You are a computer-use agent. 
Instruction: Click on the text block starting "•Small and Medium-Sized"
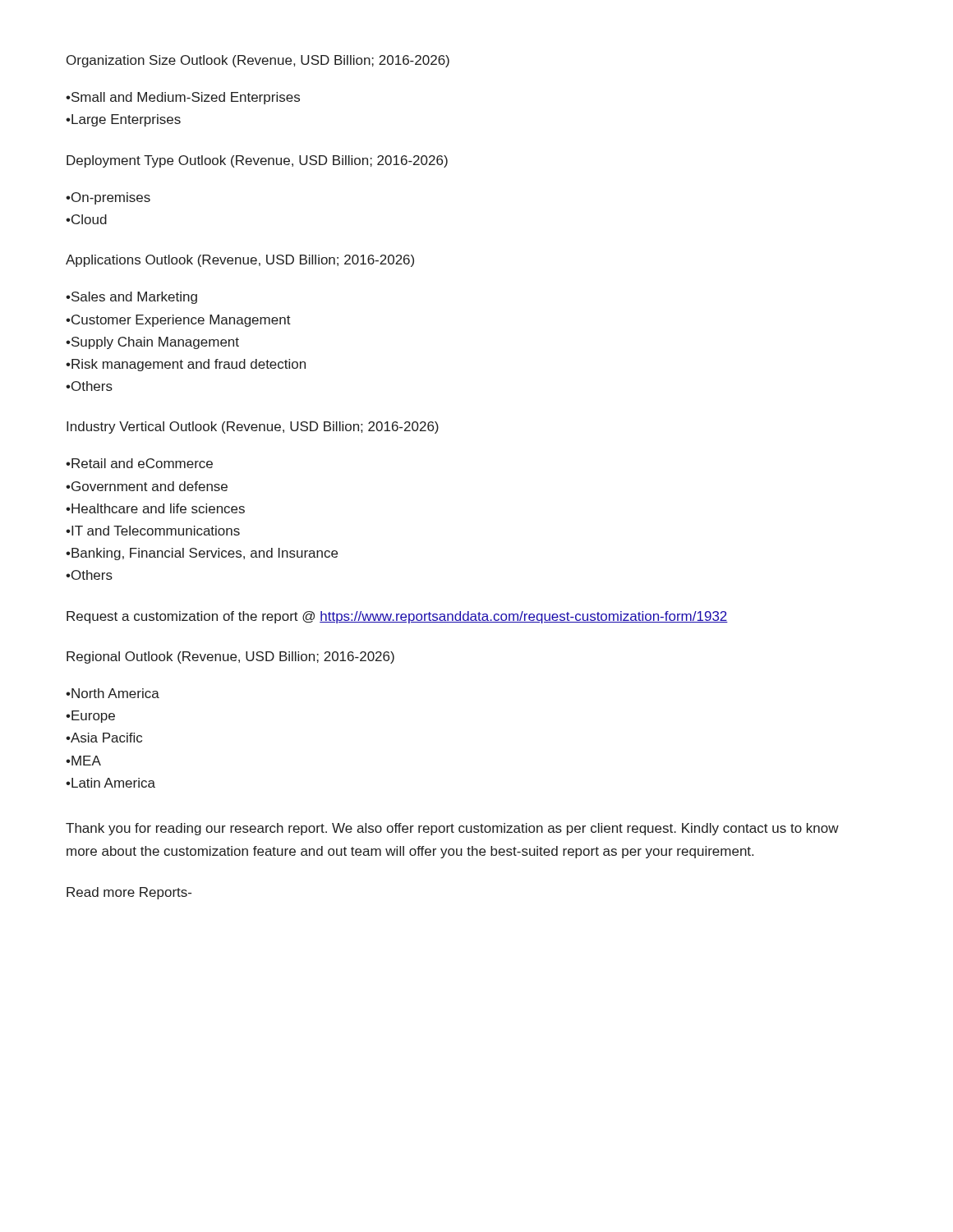183,98
